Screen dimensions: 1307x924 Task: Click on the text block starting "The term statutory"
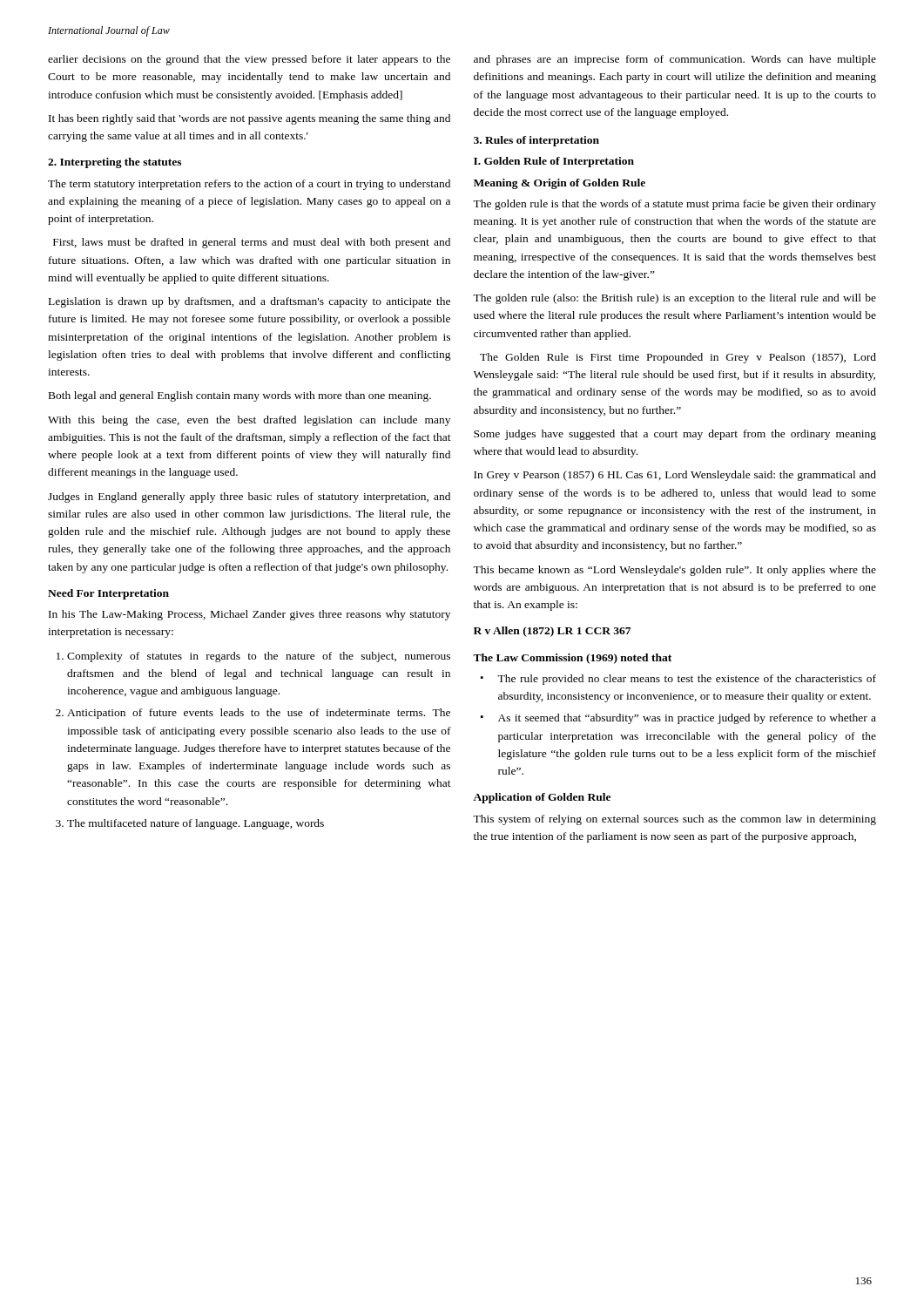pyautogui.click(x=249, y=201)
